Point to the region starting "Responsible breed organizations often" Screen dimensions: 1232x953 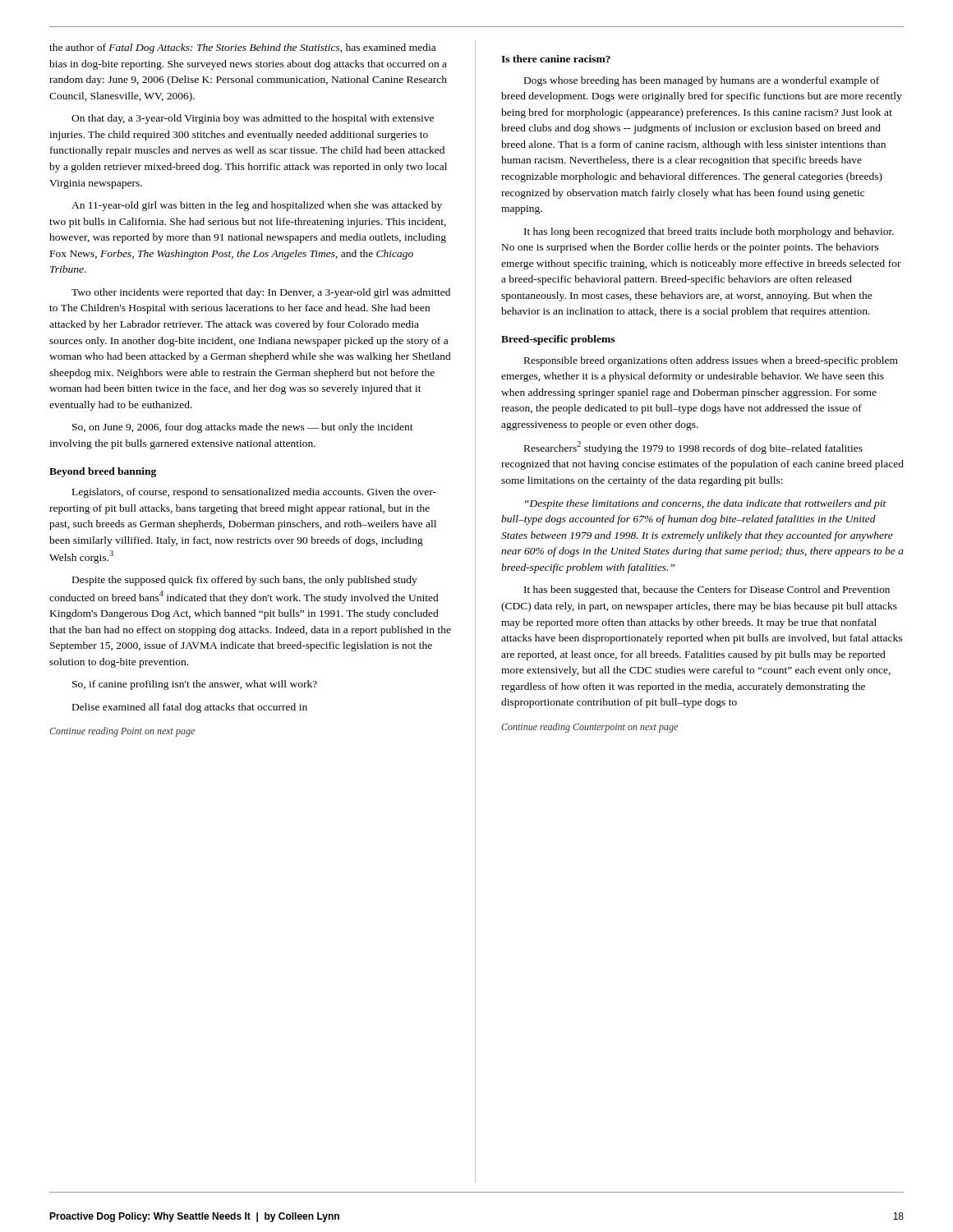pos(702,531)
